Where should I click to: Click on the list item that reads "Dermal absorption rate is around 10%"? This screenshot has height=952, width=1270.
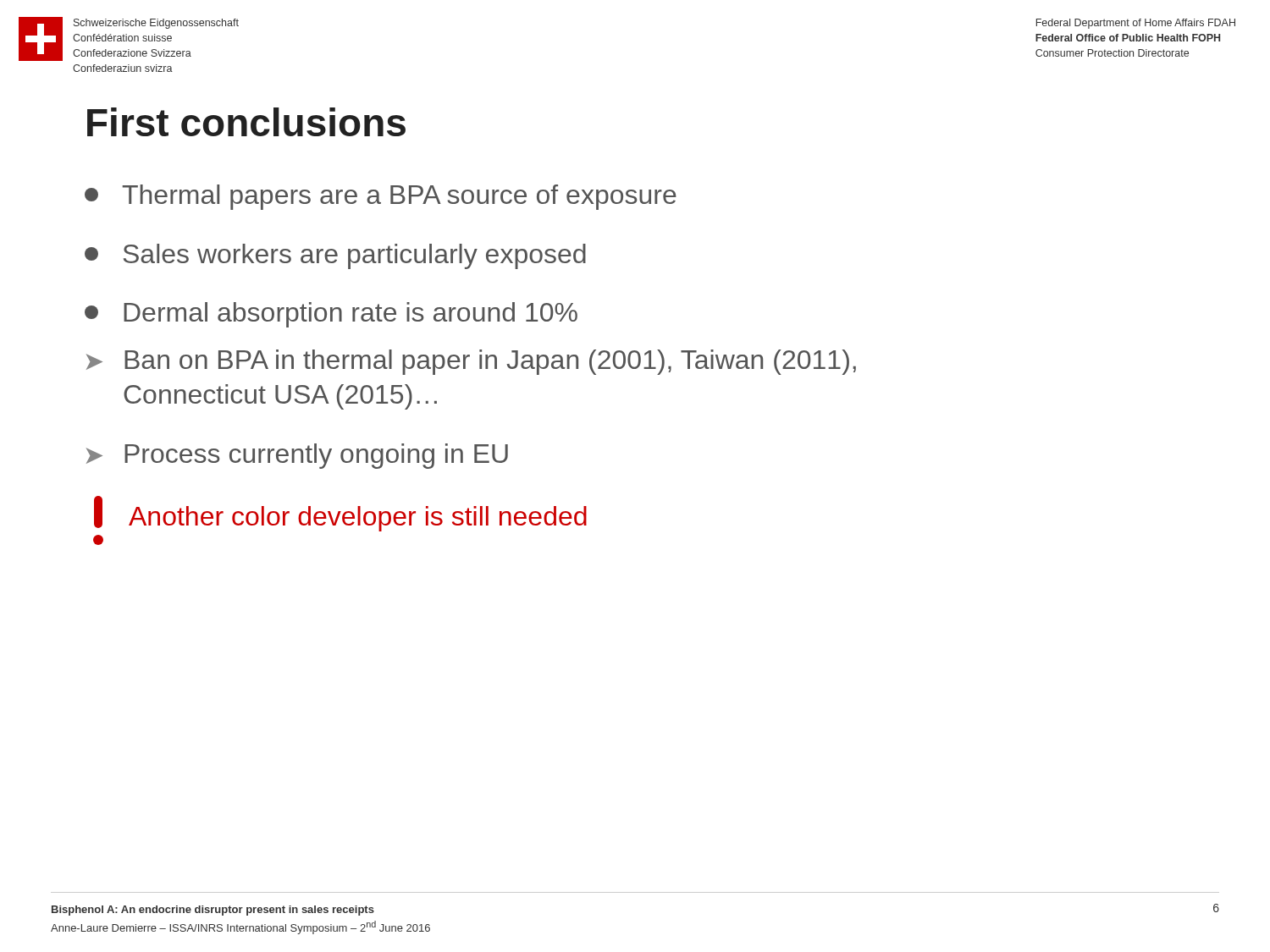pyautogui.click(x=331, y=313)
